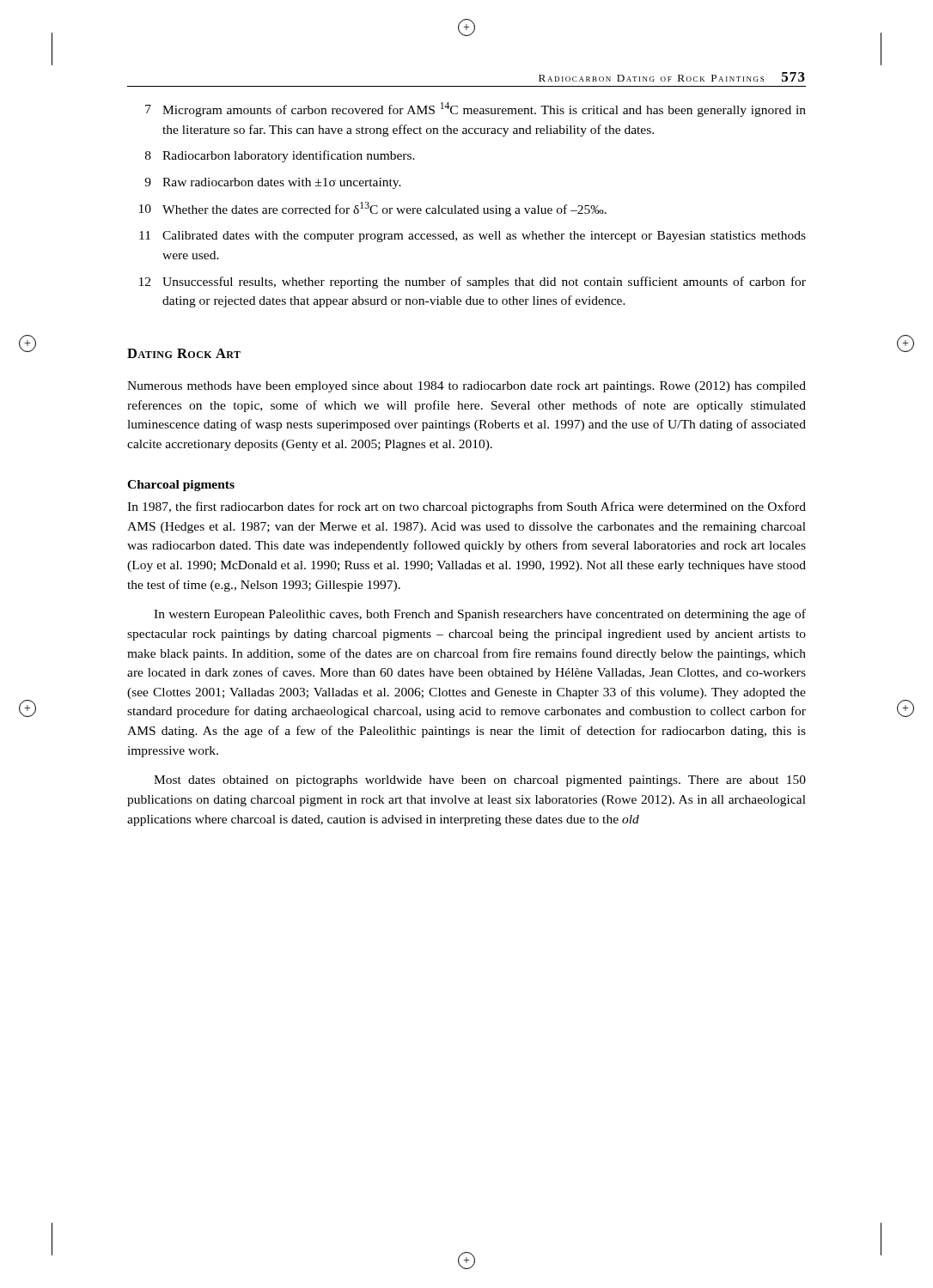This screenshot has height=1288, width=933.
Task: Click on the text block with the text "In 1987, the first"
Action: pos(466,545)
